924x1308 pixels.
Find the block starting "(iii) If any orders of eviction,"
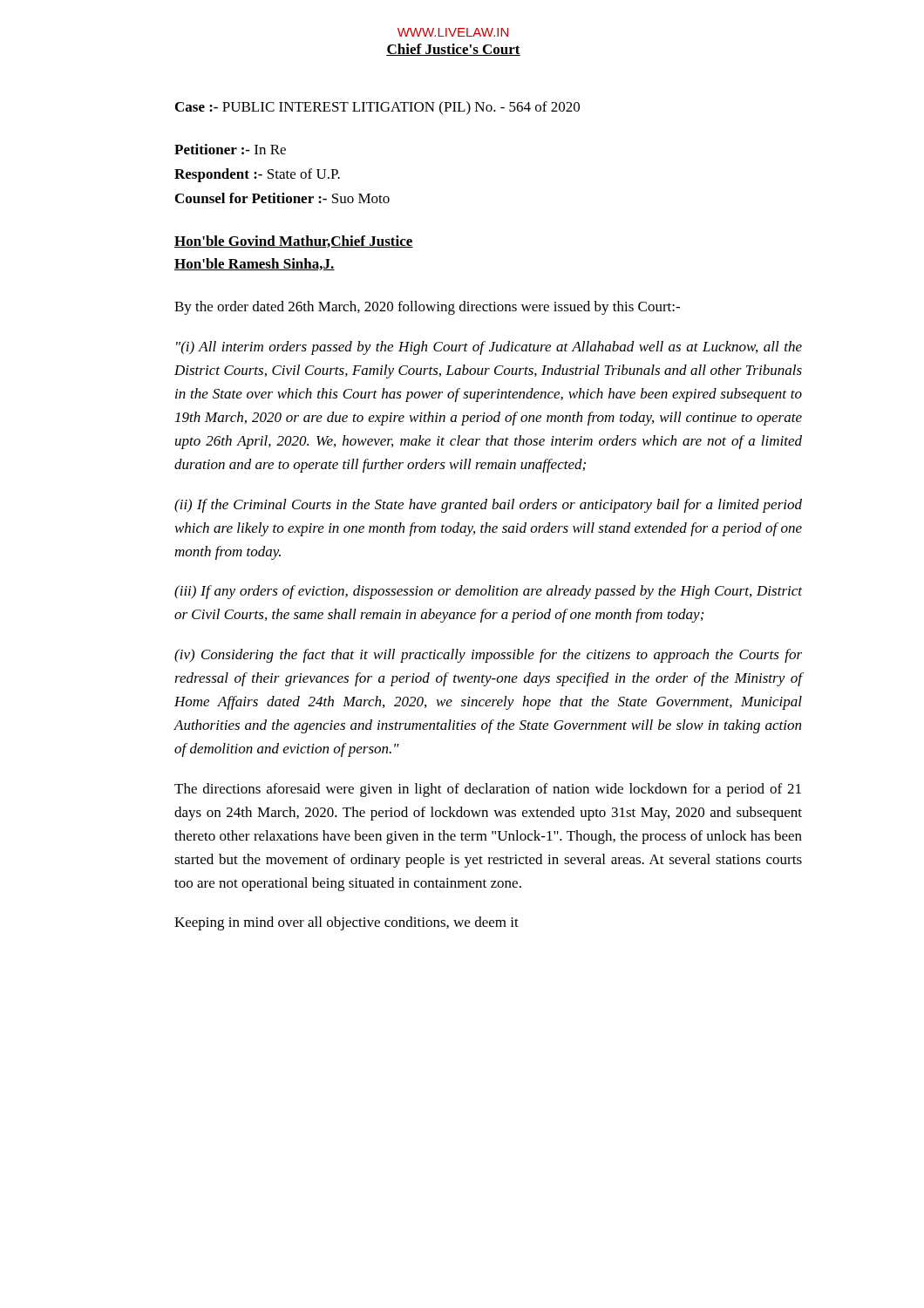tap(488, 603)
